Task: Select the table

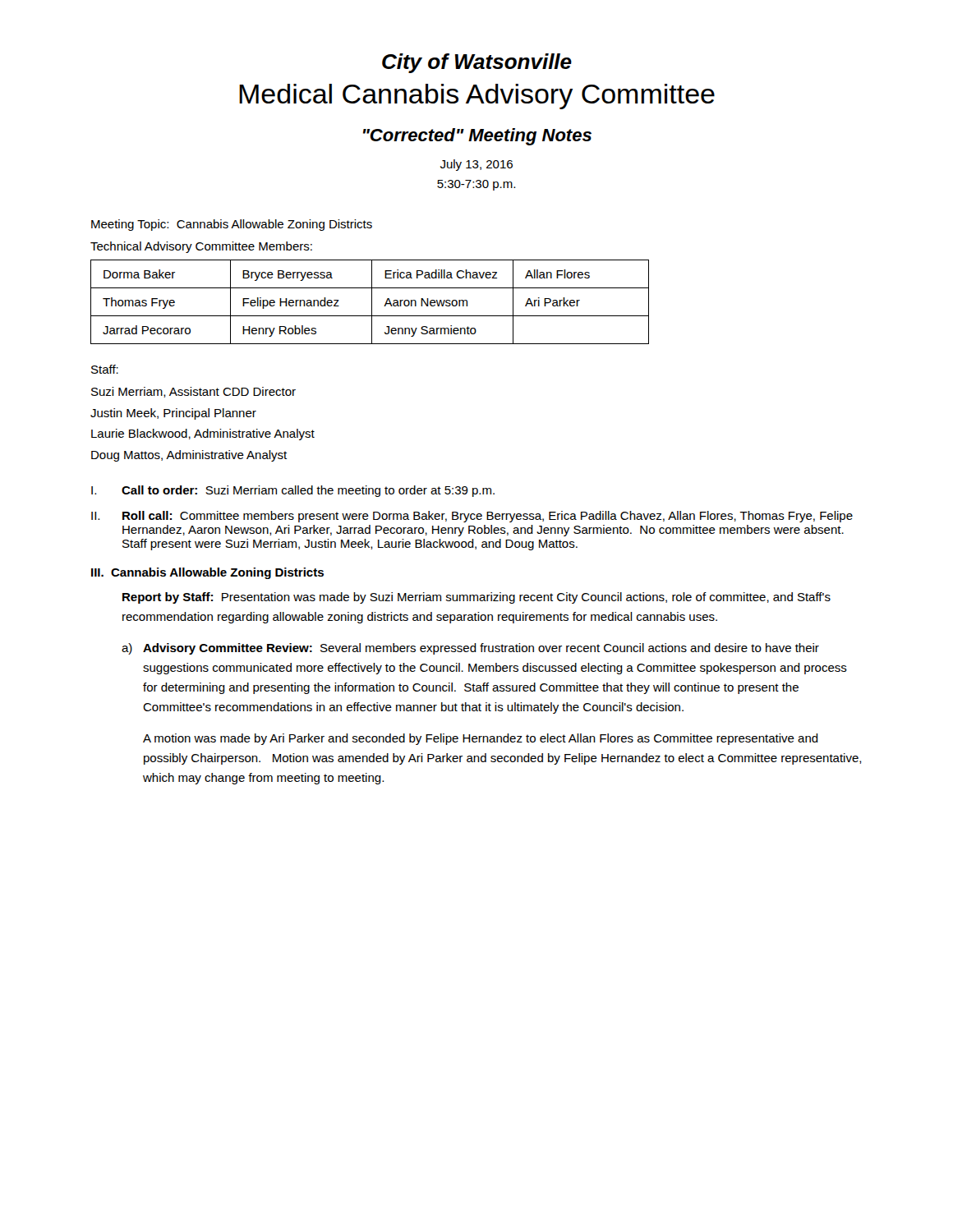Action: pyautogui.click(x=476, y=302)
